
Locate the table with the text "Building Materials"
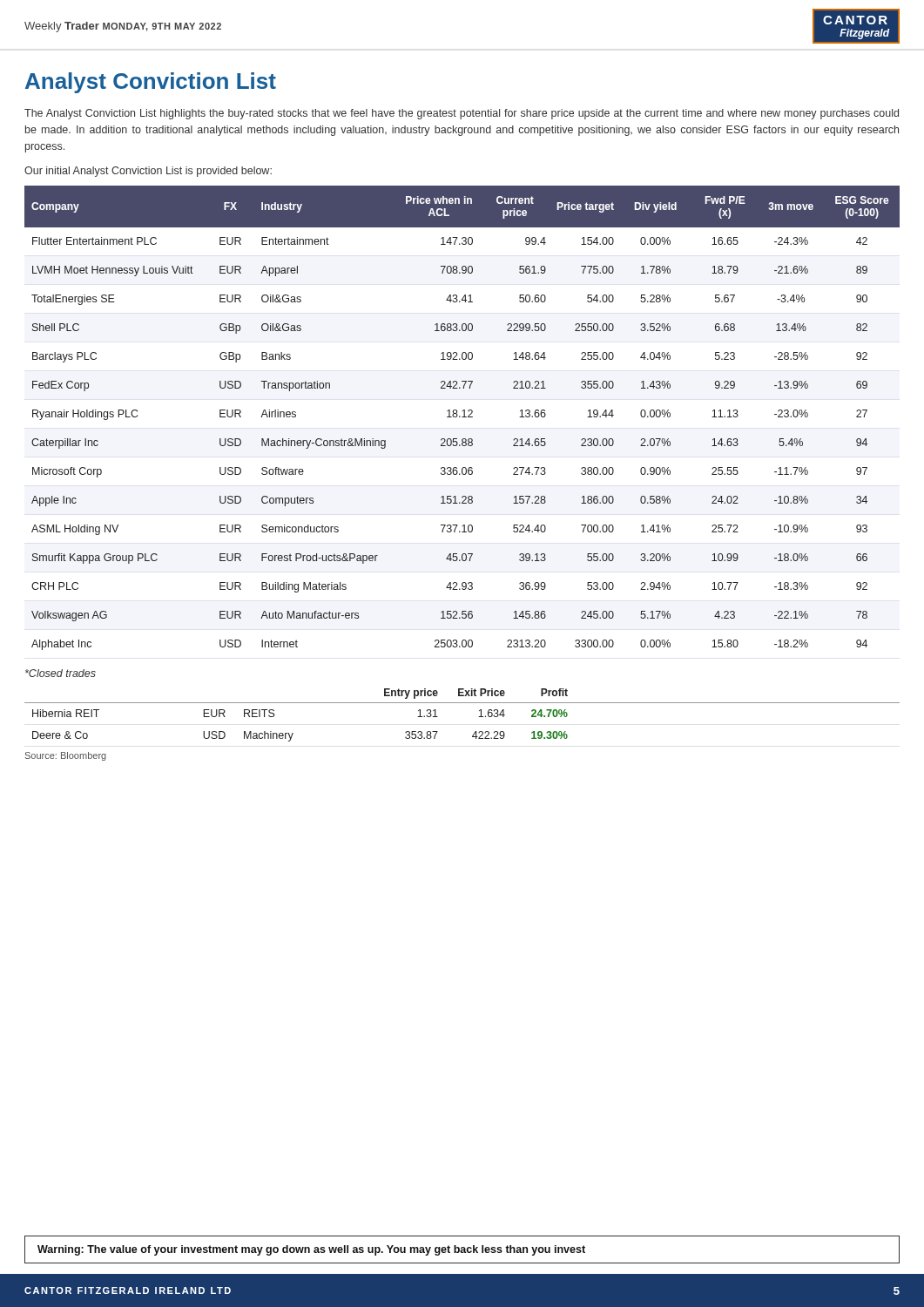pos(462,422)
